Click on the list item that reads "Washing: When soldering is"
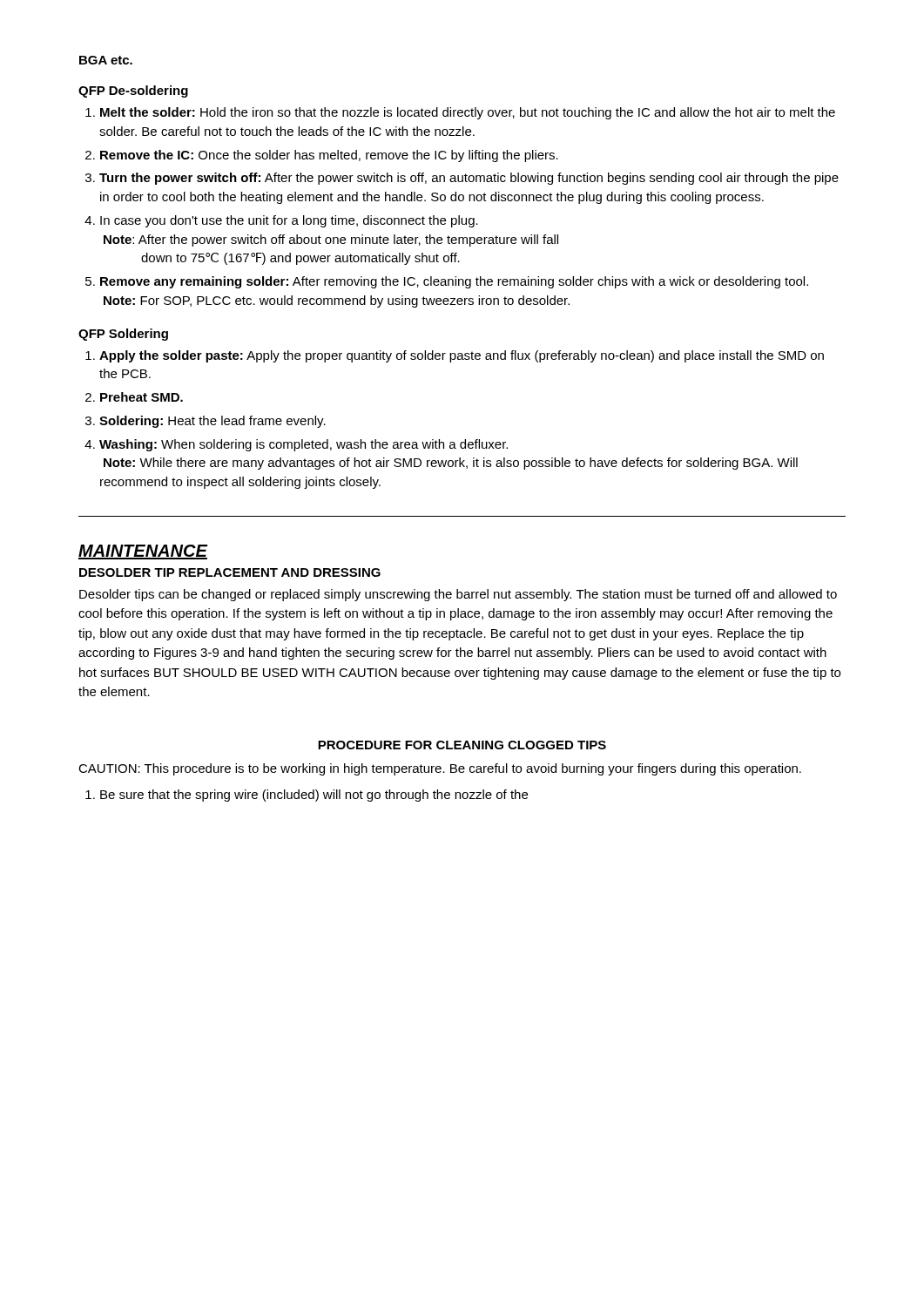 click(472, 463)
